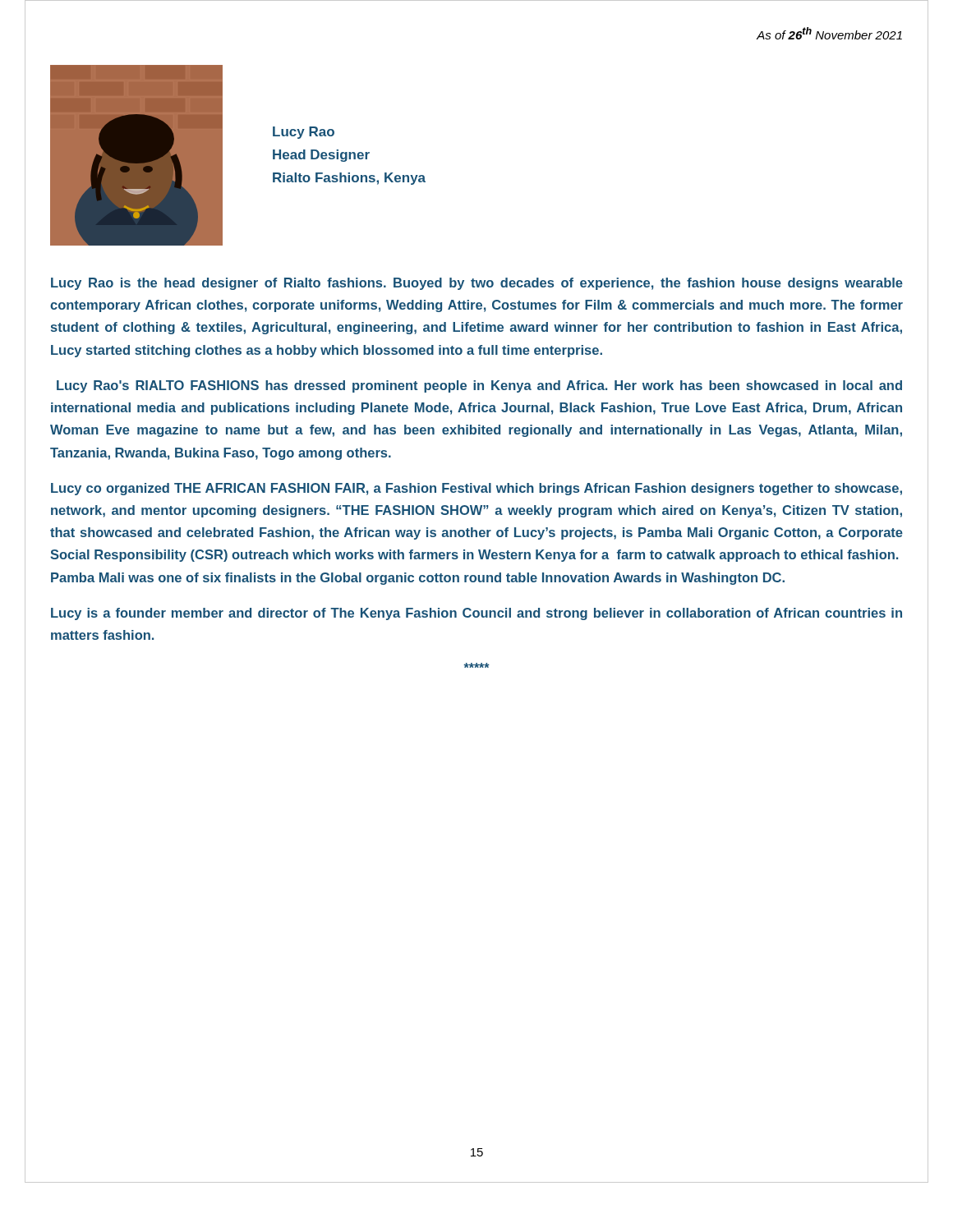953x1232 pixels.
Task: Find the element starting "Lucy is a founder member and director"
Action: pyautogui.click(x=476, y=624)
